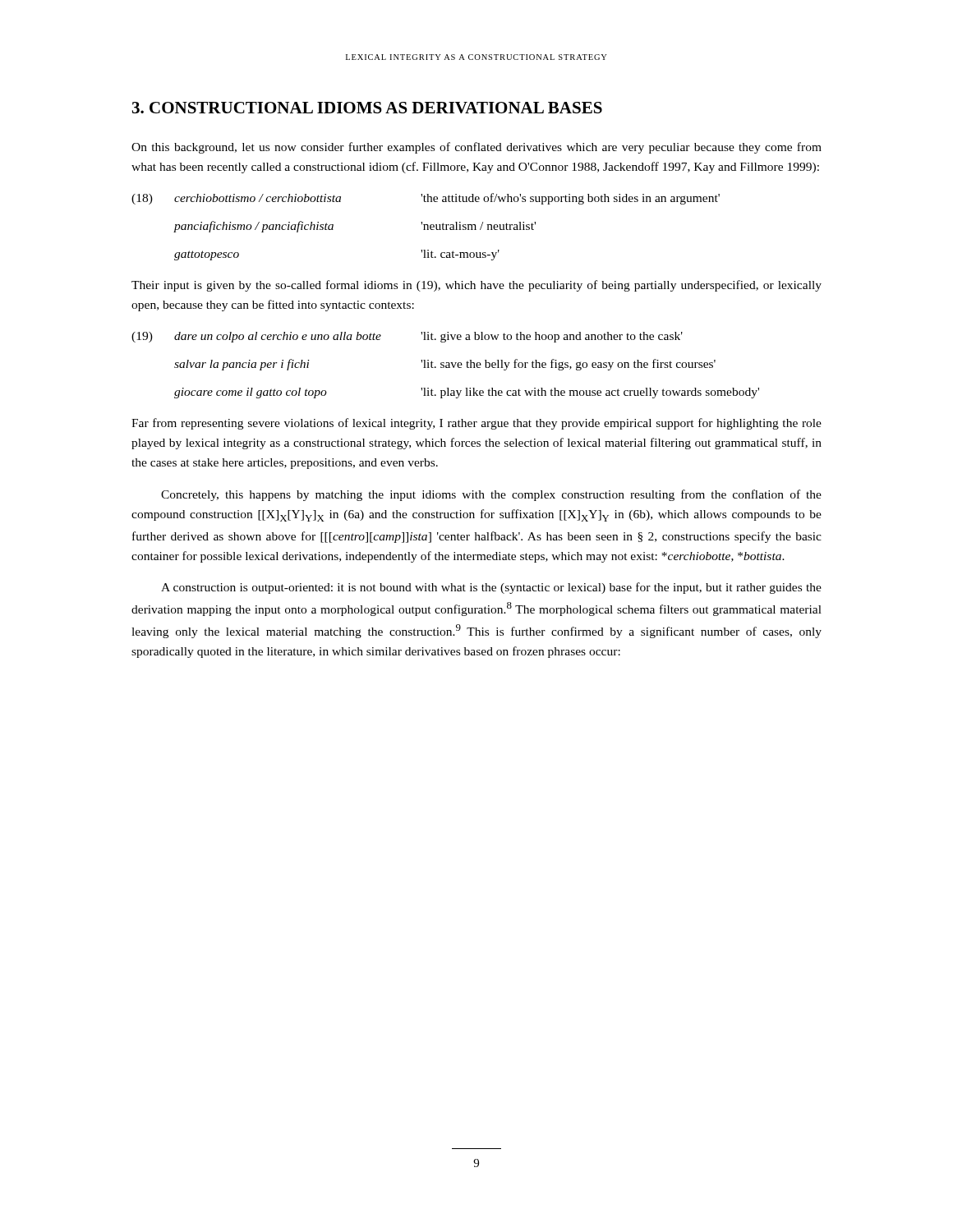953x1232 pixels.
Task: Navigate to the region starting "A construction is"
Action: coord(476,619)
